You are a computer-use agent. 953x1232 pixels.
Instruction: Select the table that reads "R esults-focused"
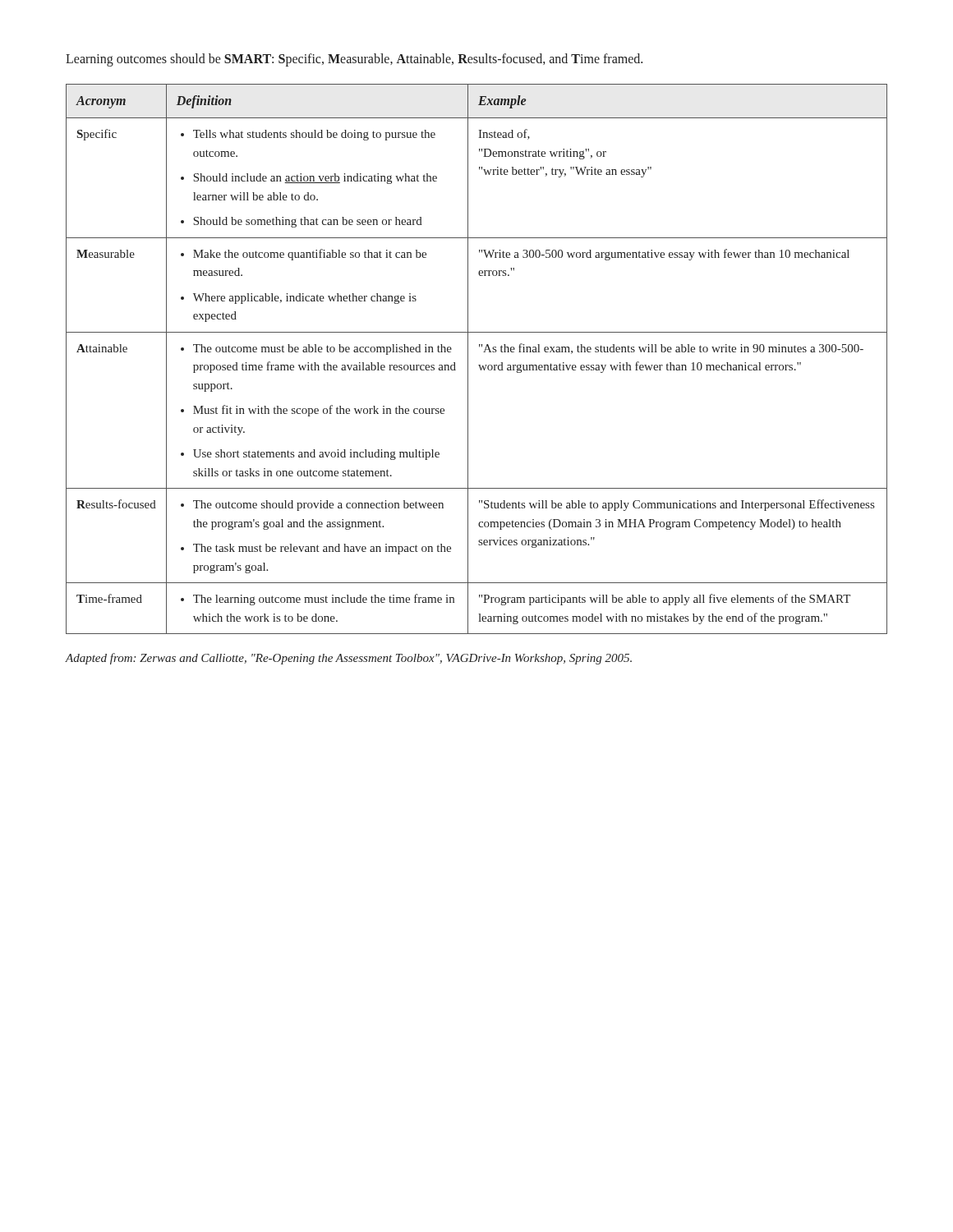pyautogui.click(x=476, y=359)
